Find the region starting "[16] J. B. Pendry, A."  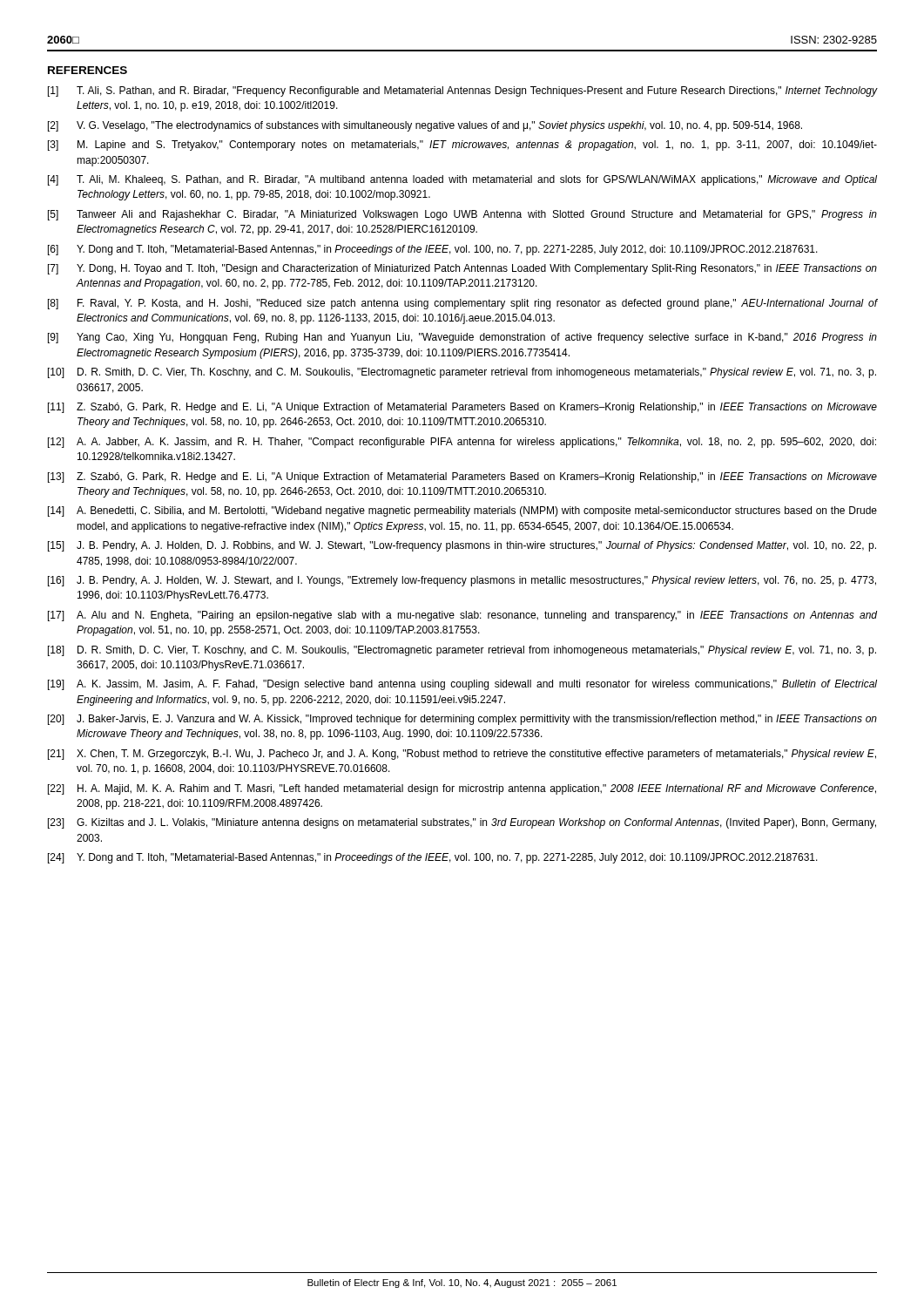[x=462, y=588]
